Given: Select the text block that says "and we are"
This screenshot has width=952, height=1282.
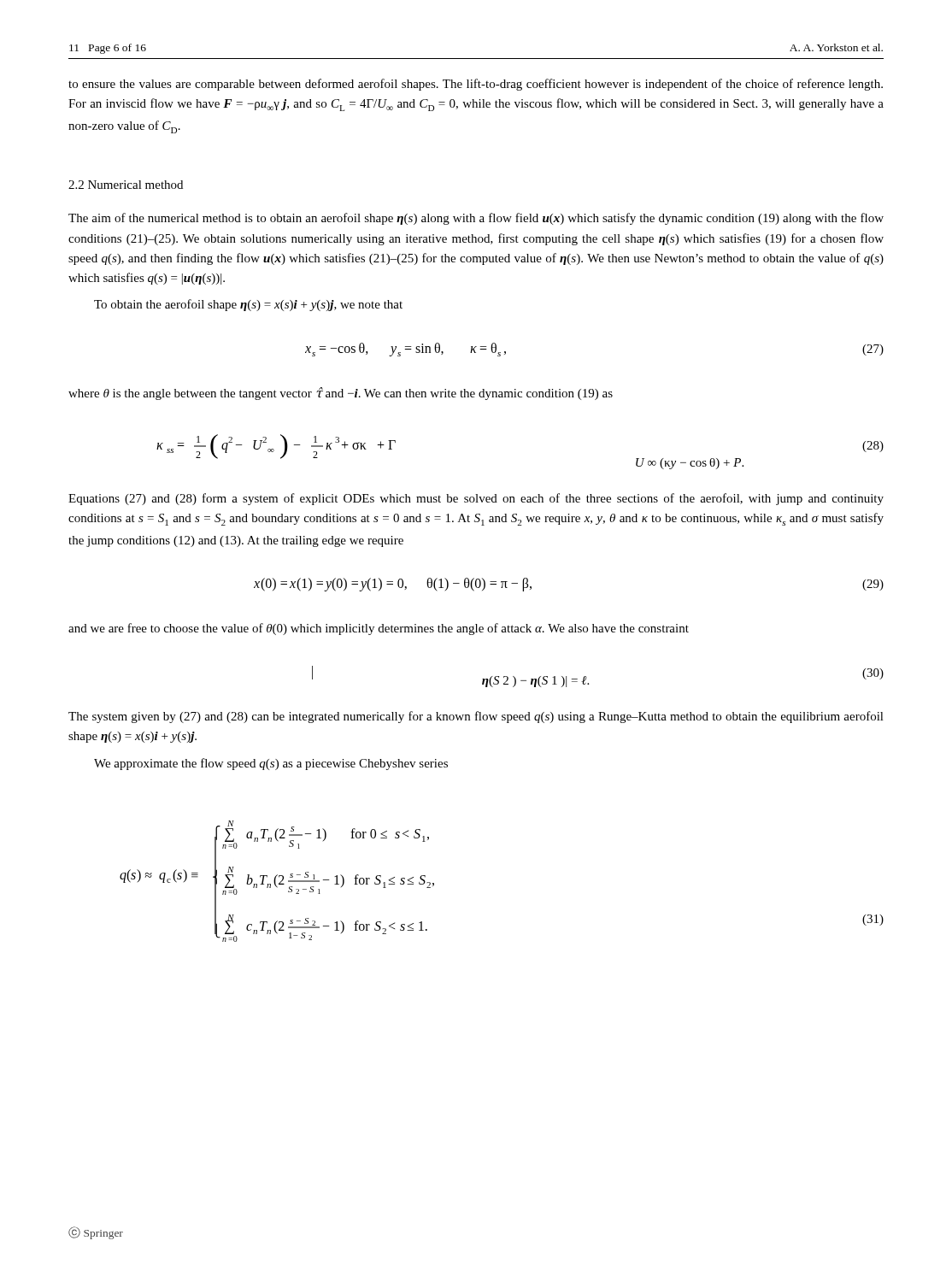Looking at the screenshot, I should point(476,629).
